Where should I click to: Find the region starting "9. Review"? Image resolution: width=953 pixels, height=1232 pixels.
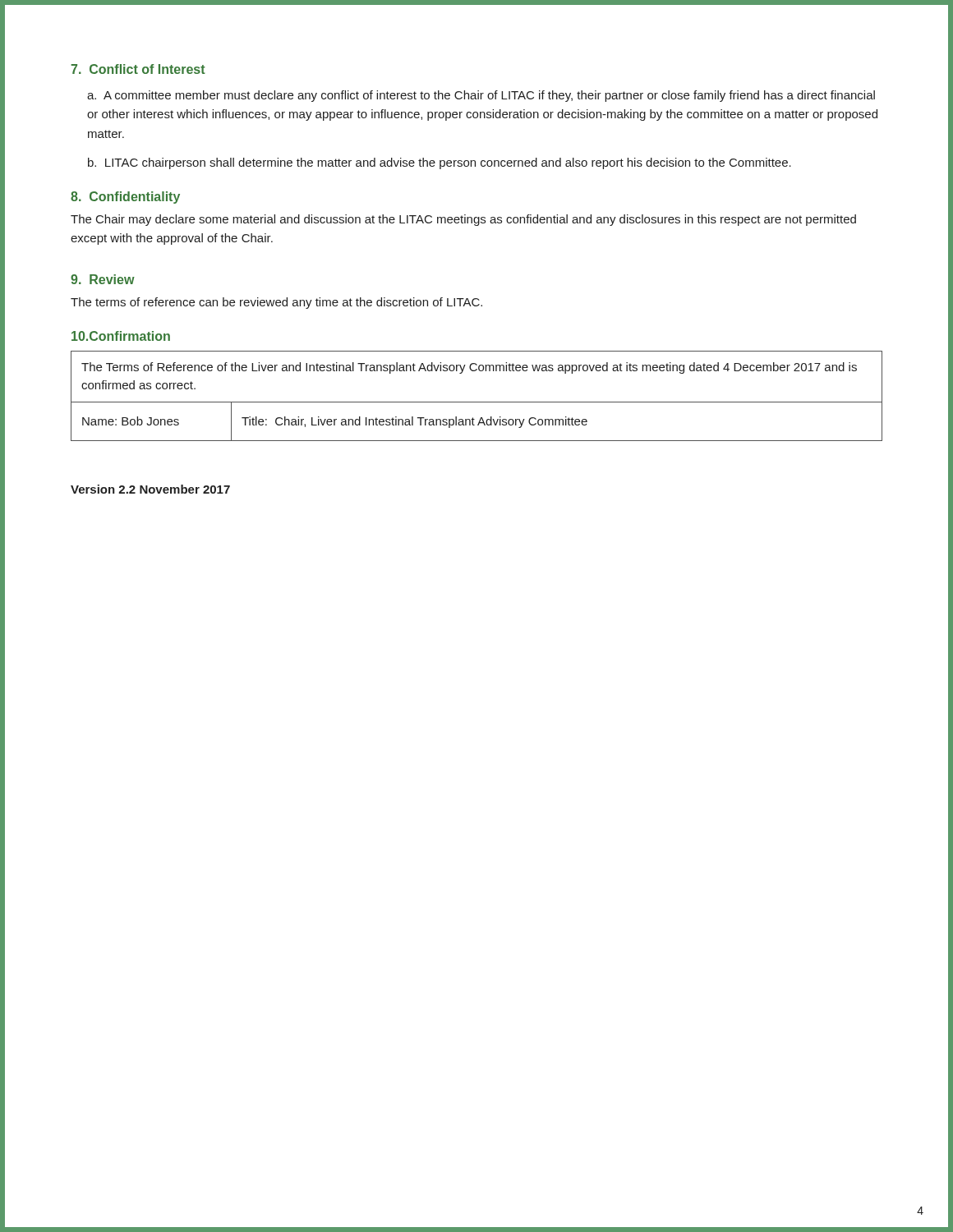click(102, 279)
